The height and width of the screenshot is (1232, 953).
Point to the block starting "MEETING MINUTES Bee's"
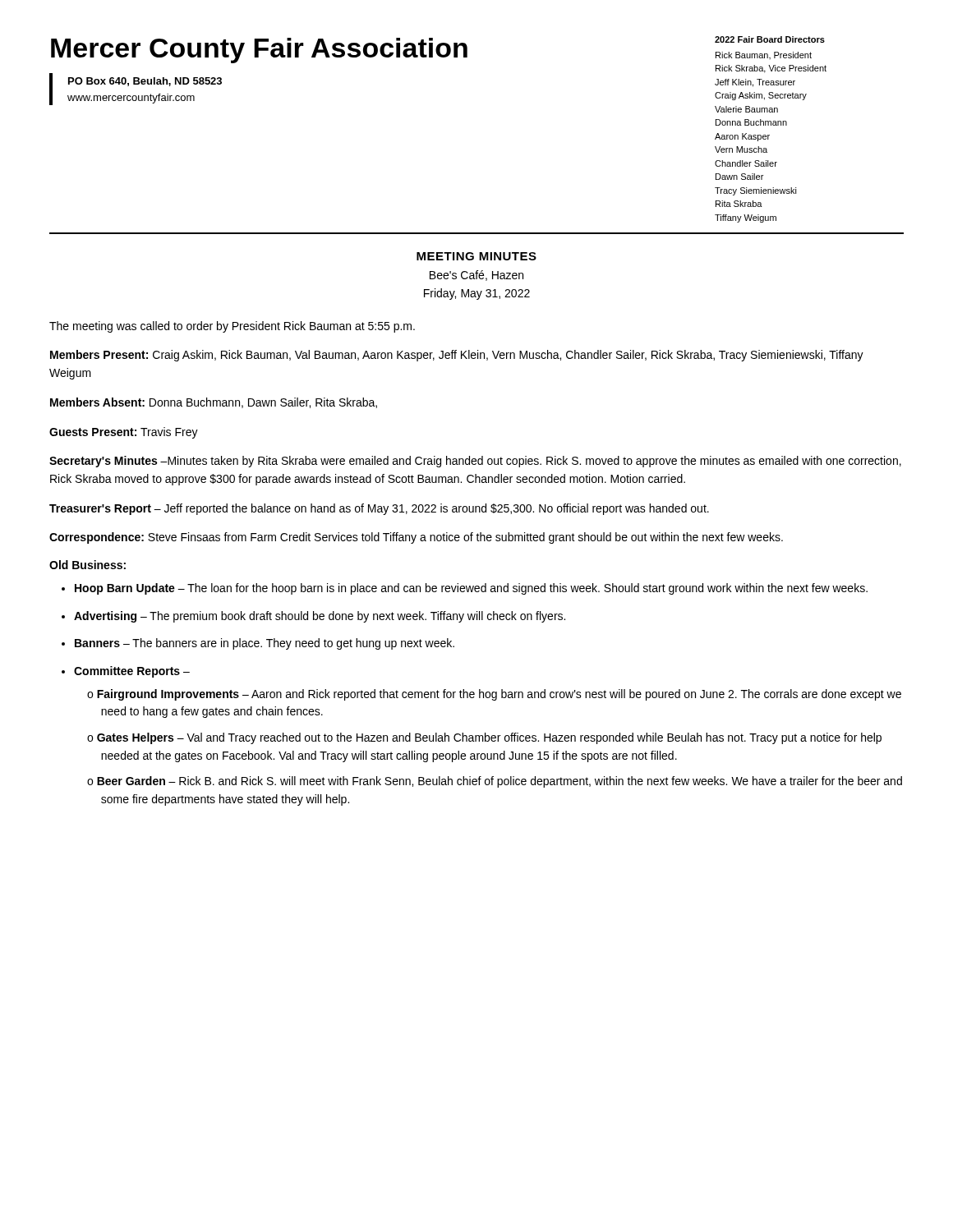point(476,276)
